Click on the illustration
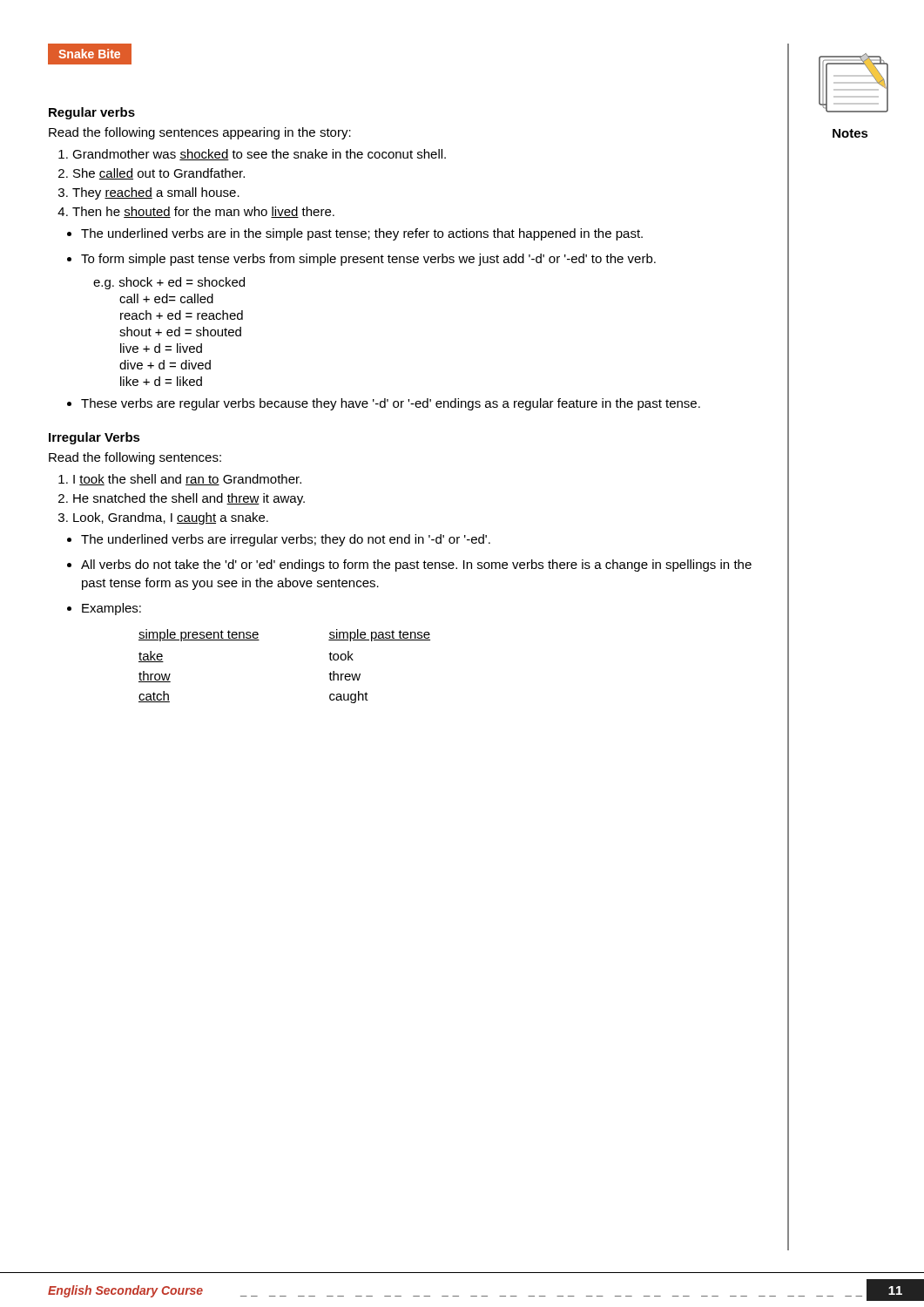Viewport: 924px width, 1307px height. pyautogui.click(x=850, y=92)
